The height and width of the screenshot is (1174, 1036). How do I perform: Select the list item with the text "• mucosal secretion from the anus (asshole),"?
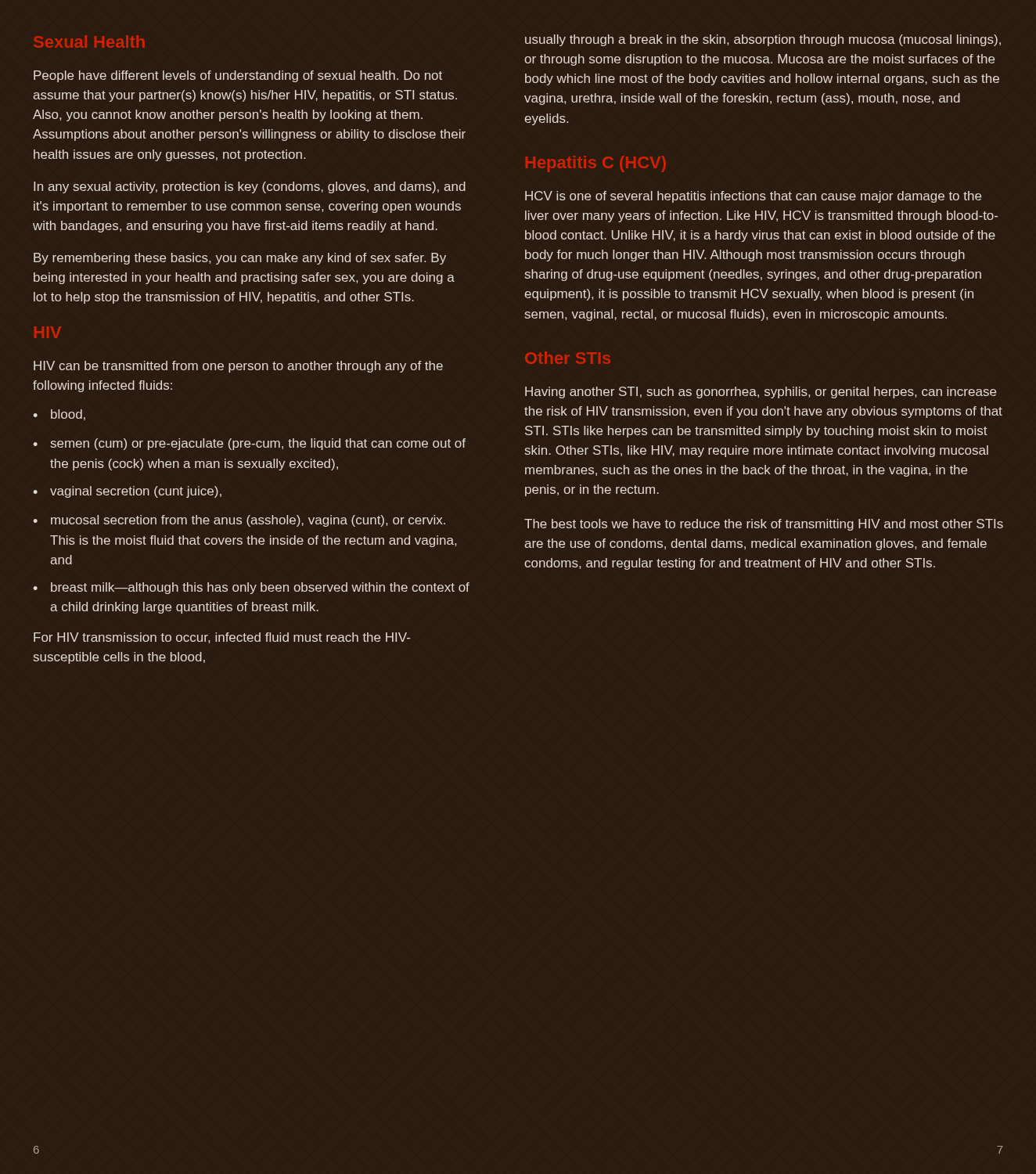[x=252, y=540]
